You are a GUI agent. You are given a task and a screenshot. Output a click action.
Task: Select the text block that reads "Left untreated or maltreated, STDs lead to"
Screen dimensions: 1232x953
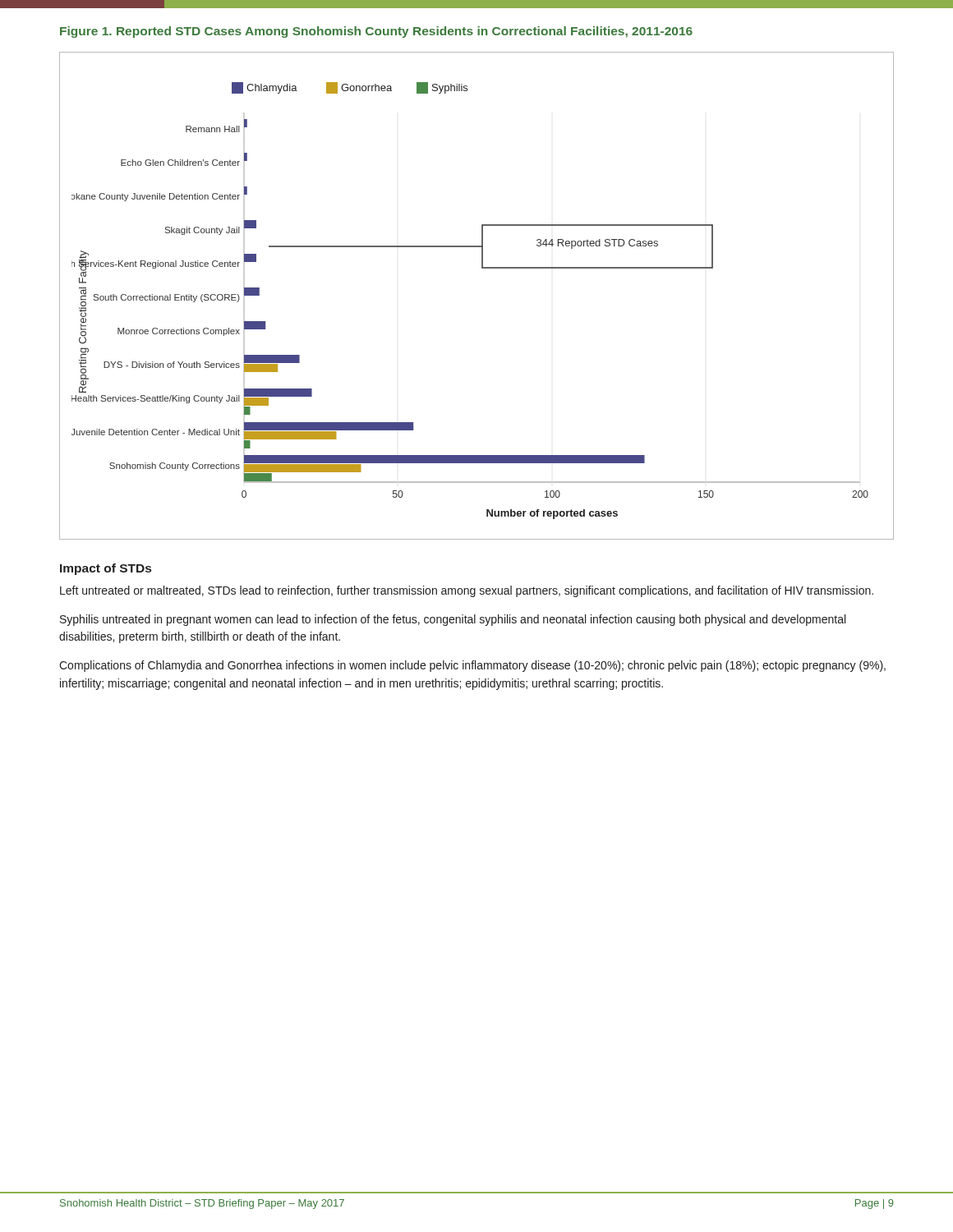click(467, 590)
